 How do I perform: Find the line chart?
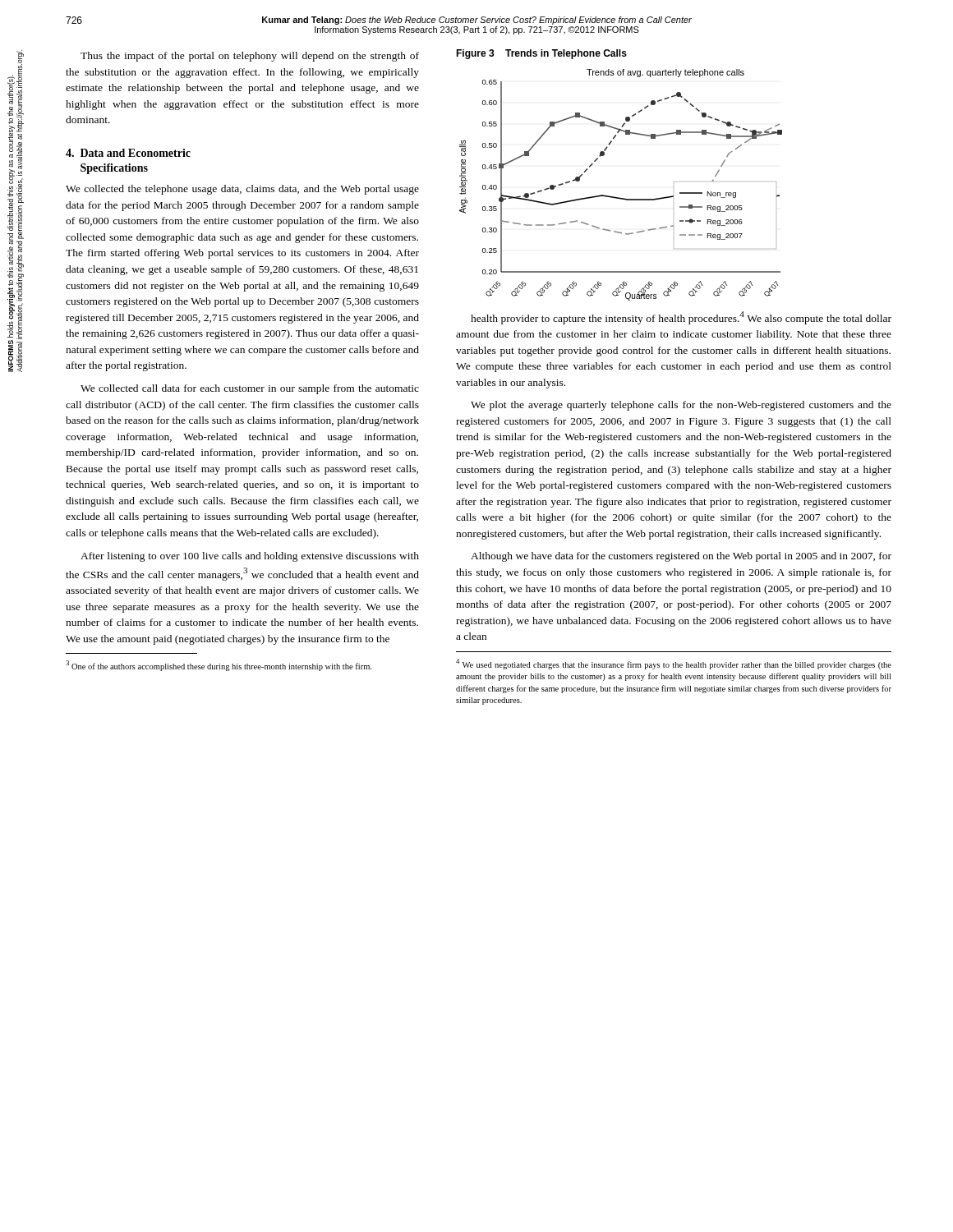(665, 182)
